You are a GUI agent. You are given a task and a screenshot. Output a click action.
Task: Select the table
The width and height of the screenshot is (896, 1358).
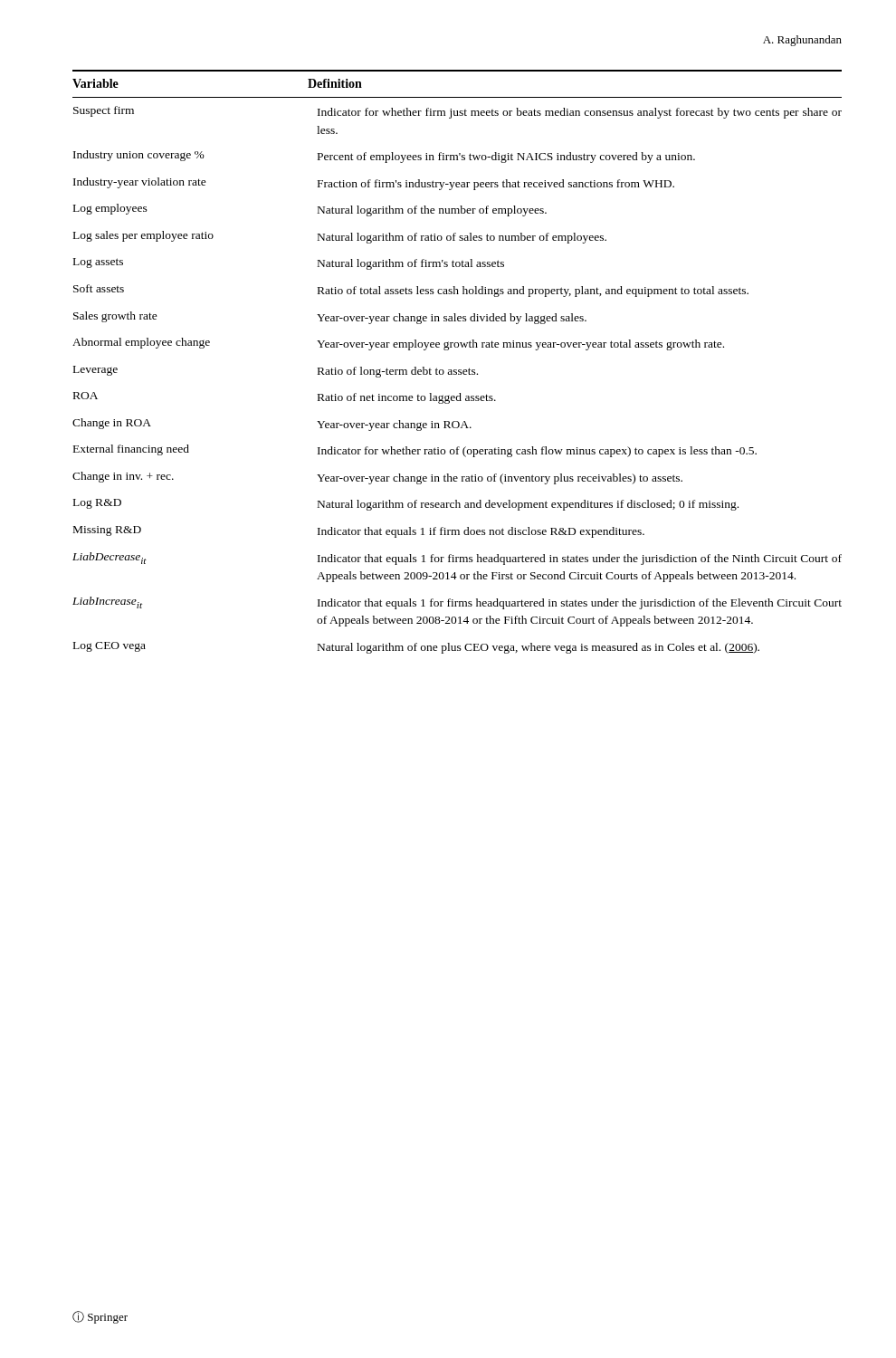457,366
